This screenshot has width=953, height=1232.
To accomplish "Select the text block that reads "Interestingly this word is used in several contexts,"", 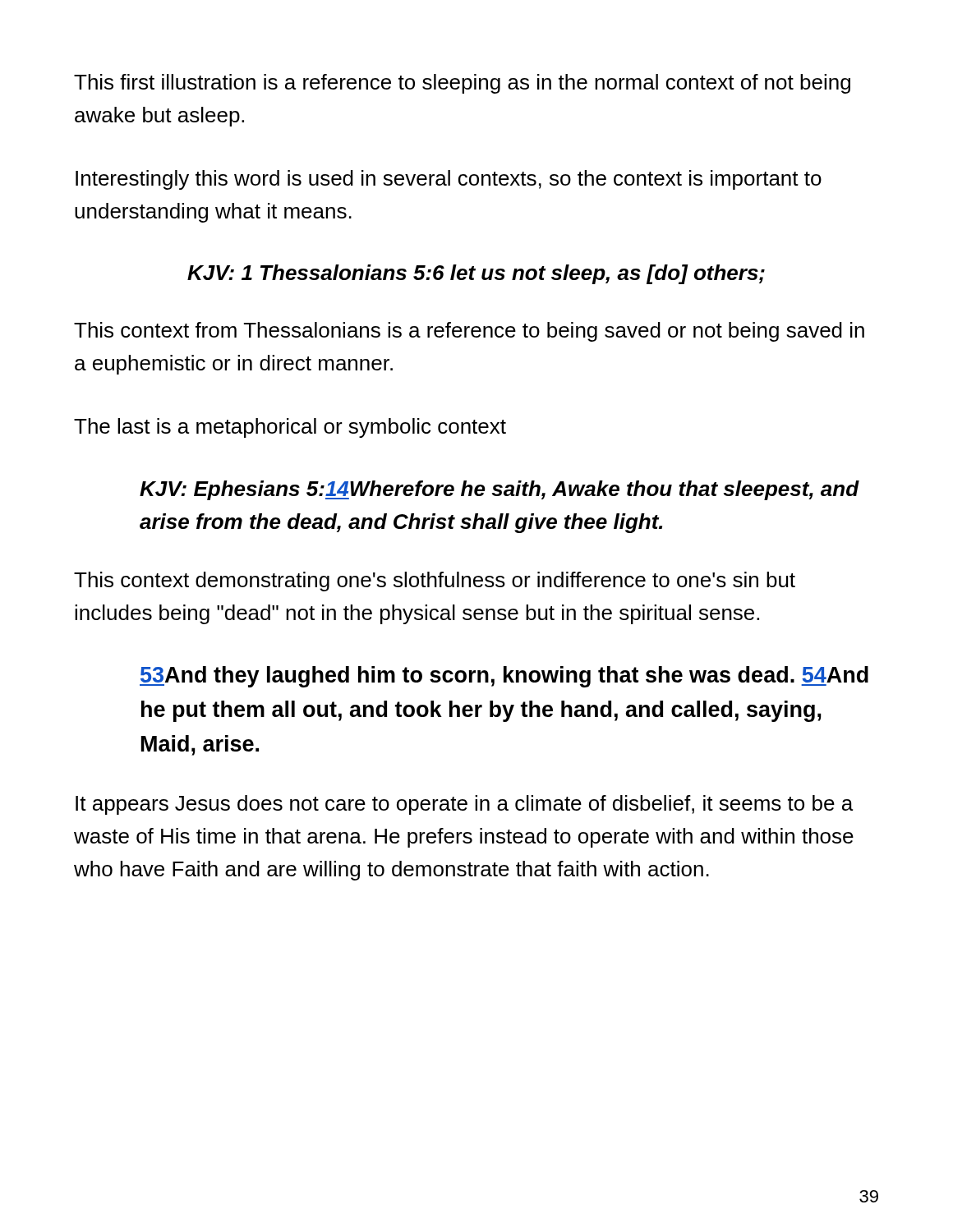I will coord(448,194).
